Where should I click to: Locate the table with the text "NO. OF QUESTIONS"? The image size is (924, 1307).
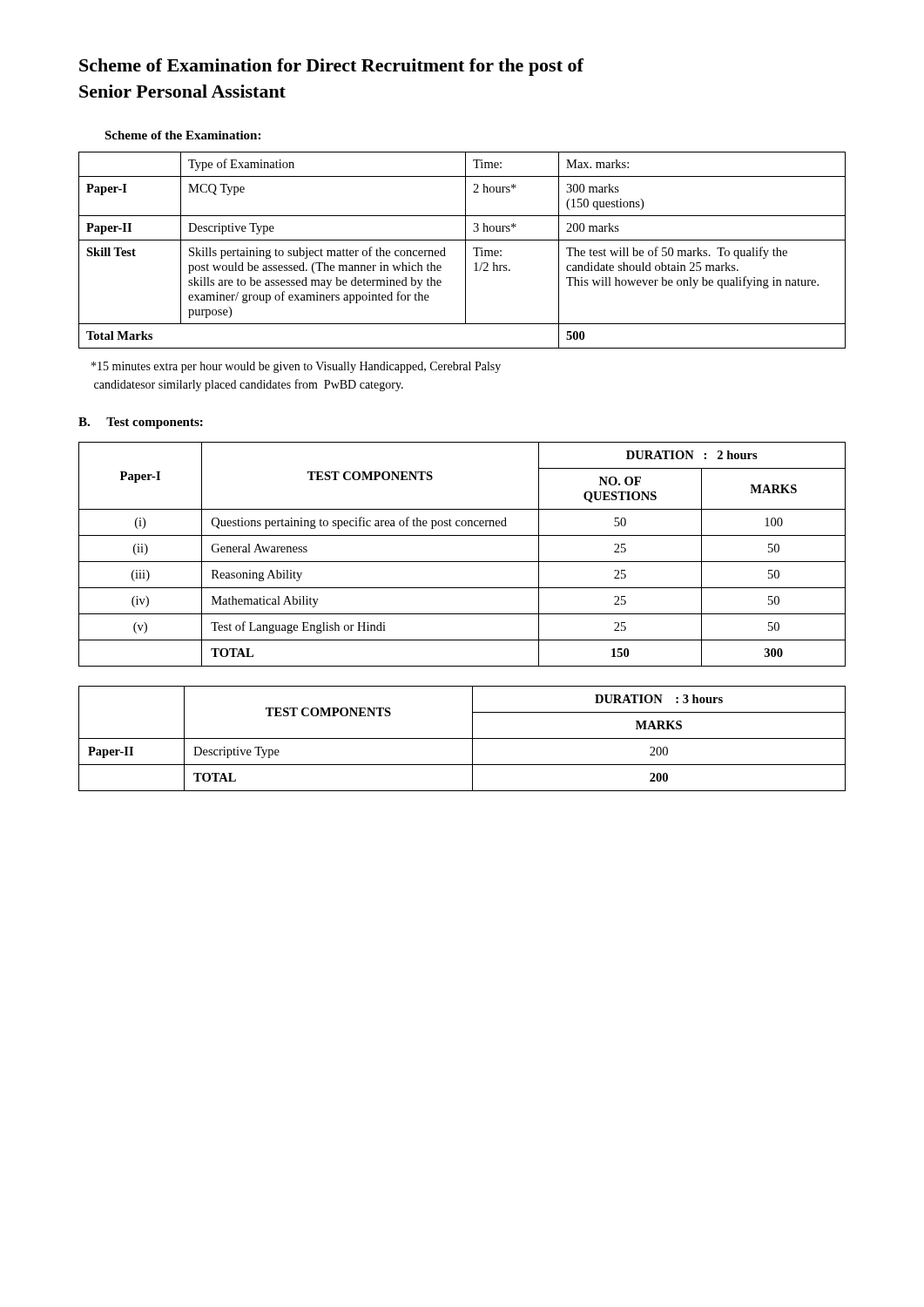(462, 554)
